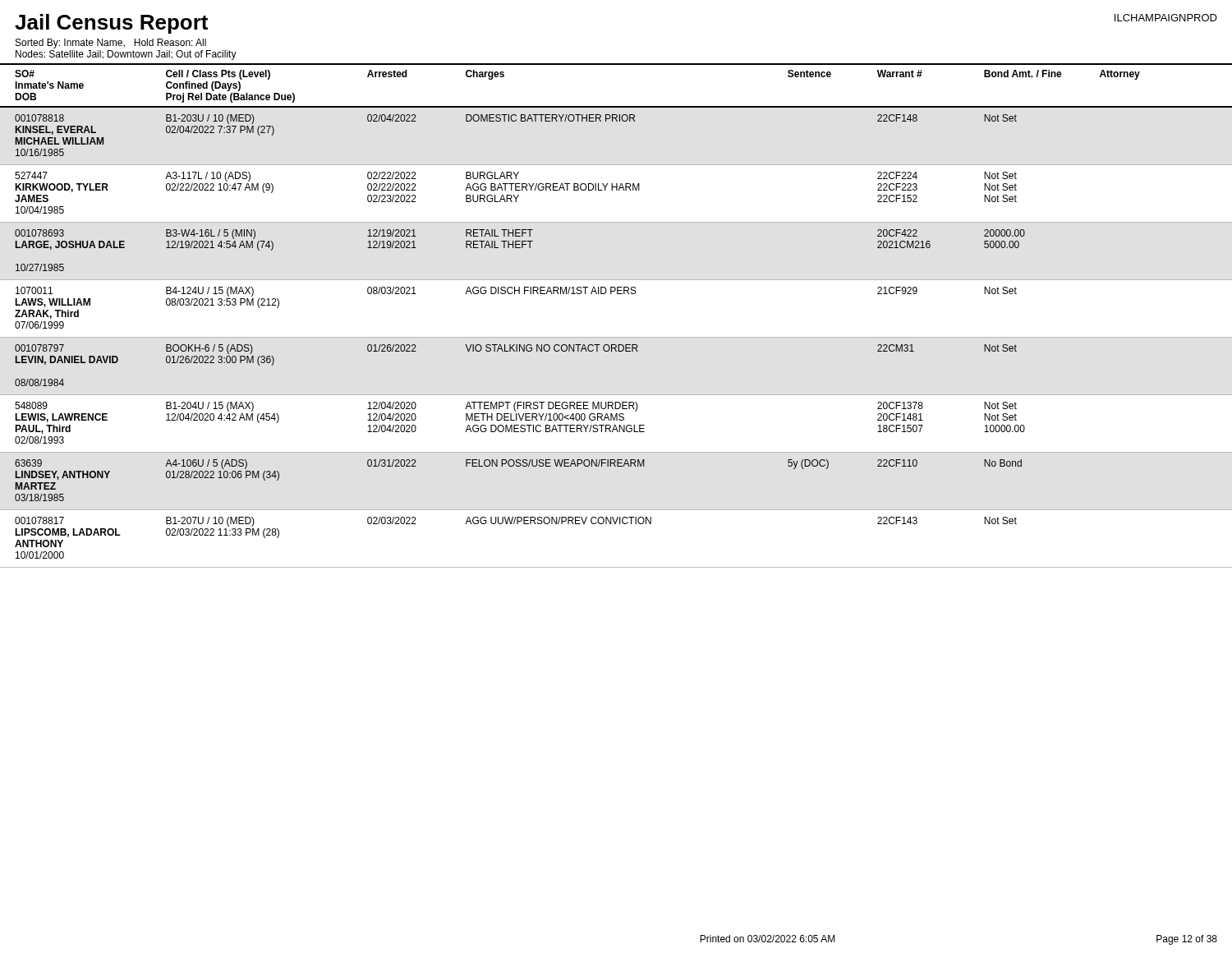This screenshot has width=1232, height=953.
Task: Locate the region starting "Nodes: Satellite Jail; Downtown Jail;"
Action: click(x=125, y=54)
